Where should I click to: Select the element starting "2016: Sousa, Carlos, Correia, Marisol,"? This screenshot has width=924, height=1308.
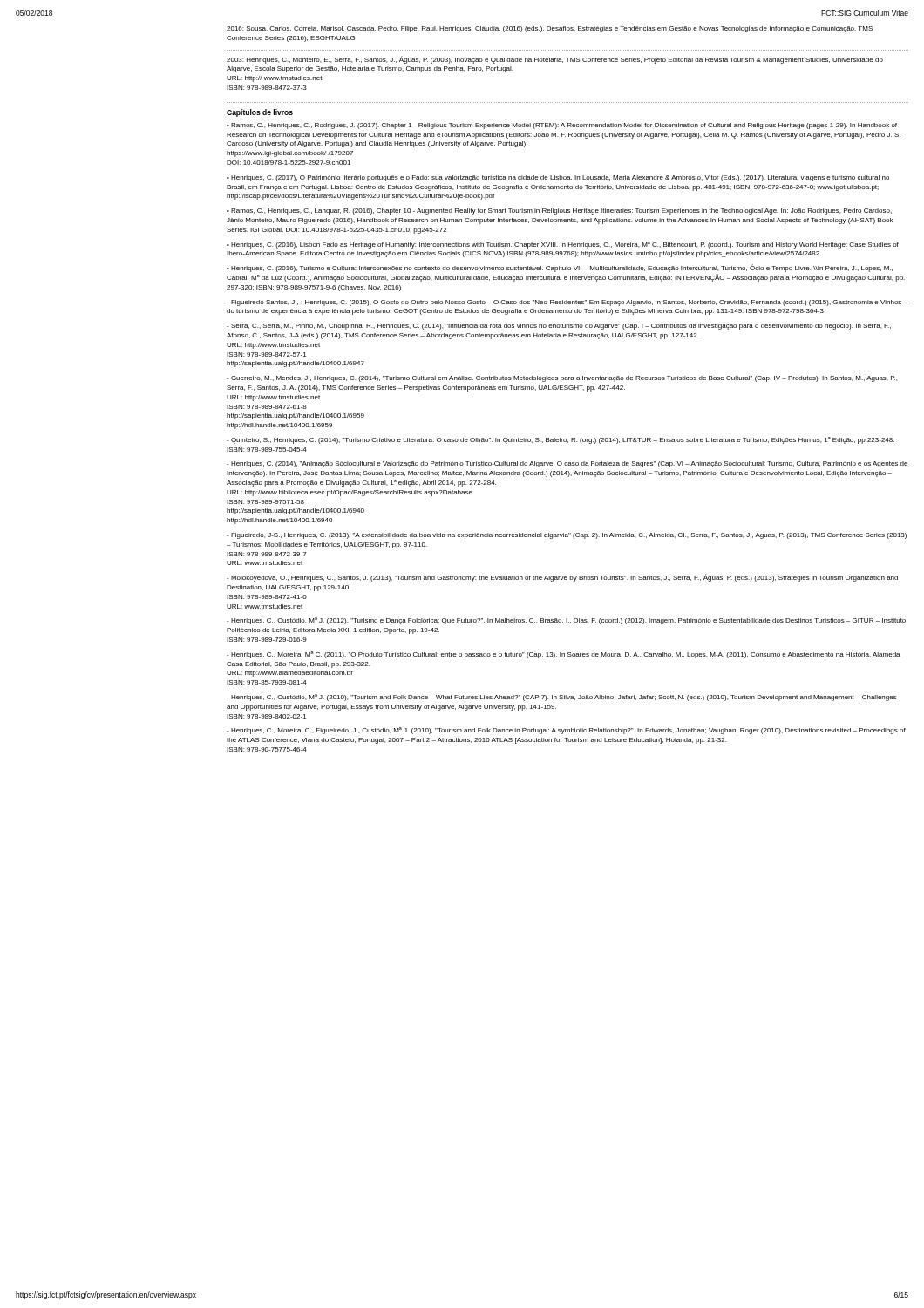[550, 33]
